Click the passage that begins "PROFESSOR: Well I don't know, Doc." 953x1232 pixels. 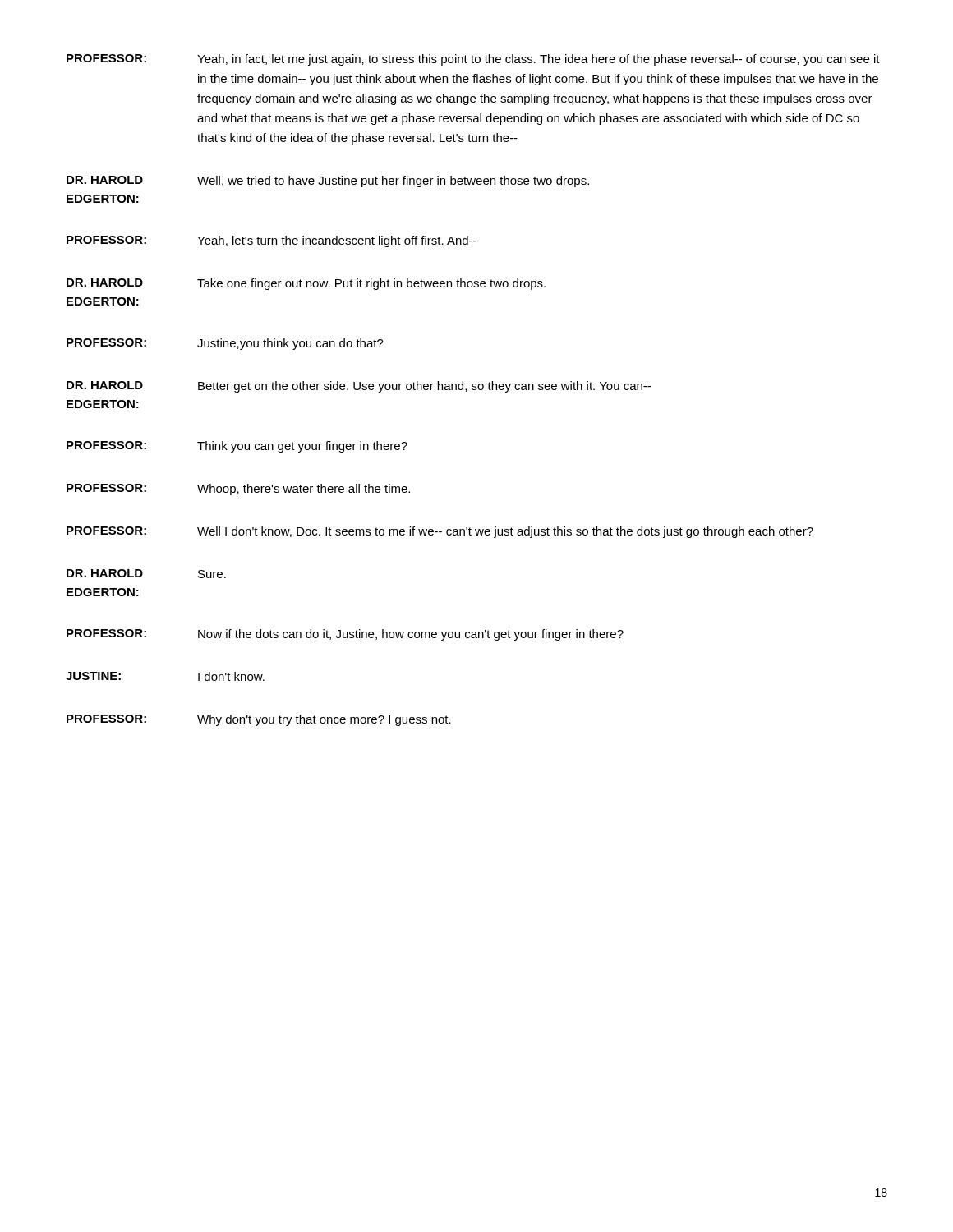(476, 531)
